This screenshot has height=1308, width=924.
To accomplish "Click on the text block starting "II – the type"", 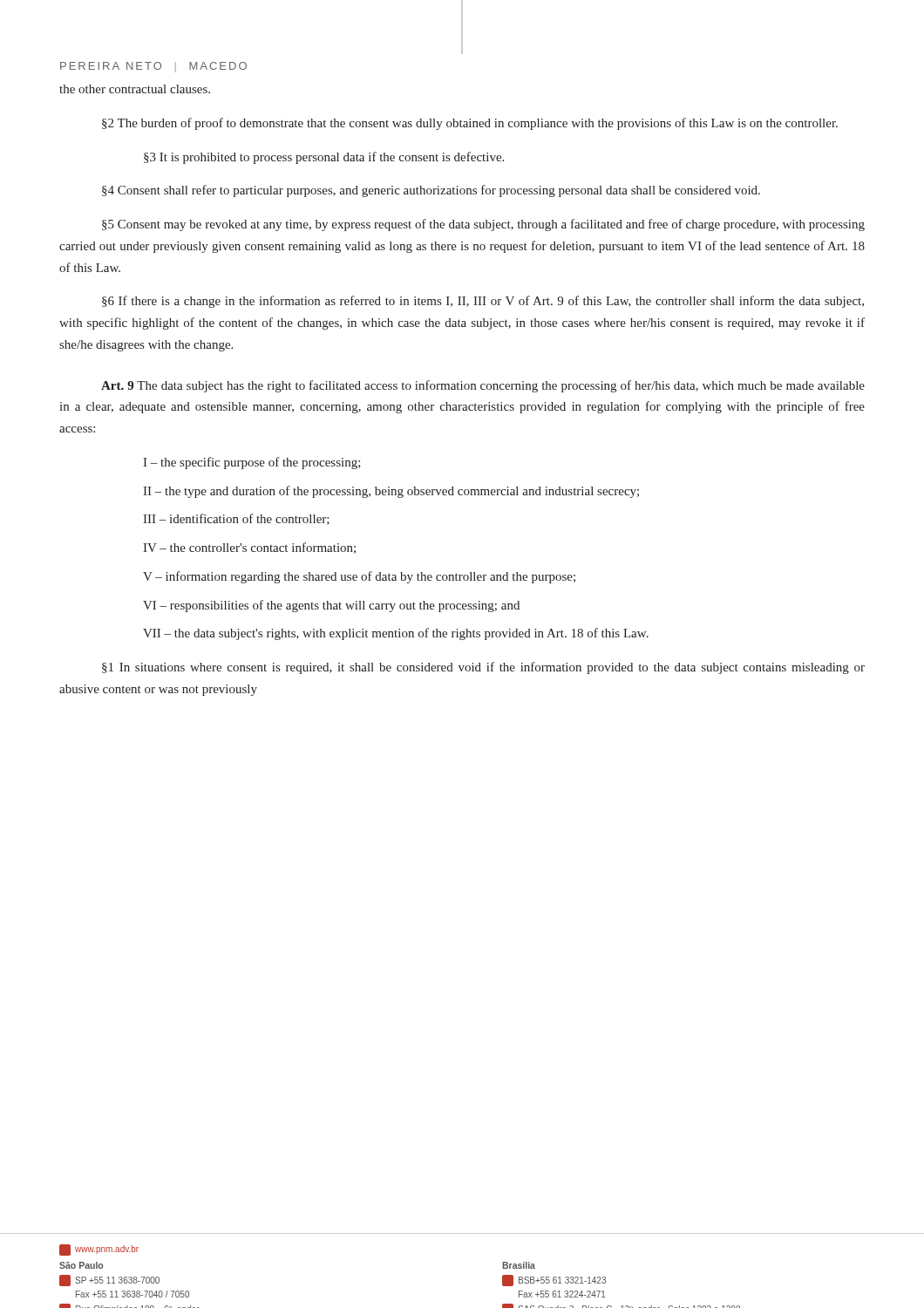I will (391, 490).
